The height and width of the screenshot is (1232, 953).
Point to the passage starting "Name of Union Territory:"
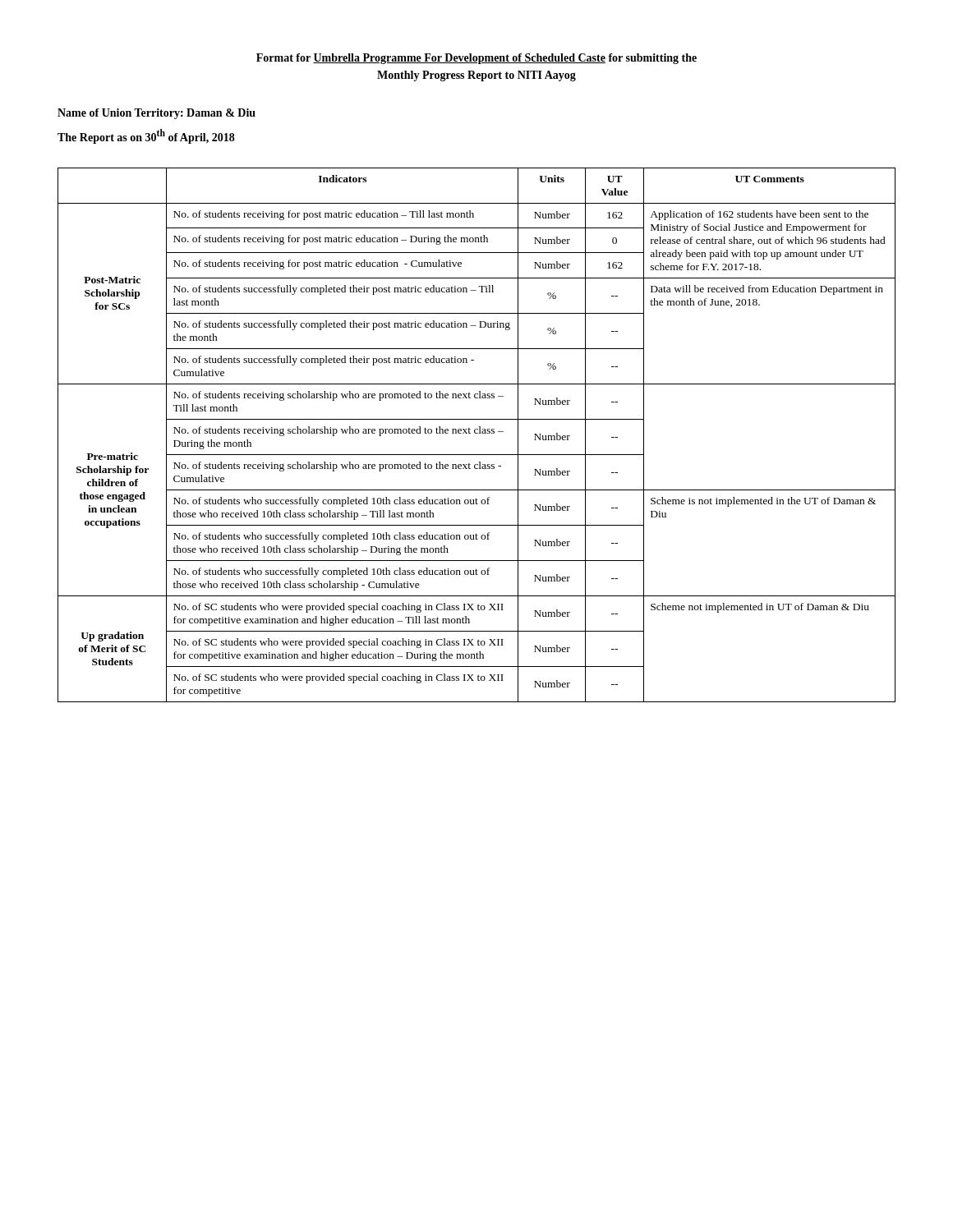157,113
